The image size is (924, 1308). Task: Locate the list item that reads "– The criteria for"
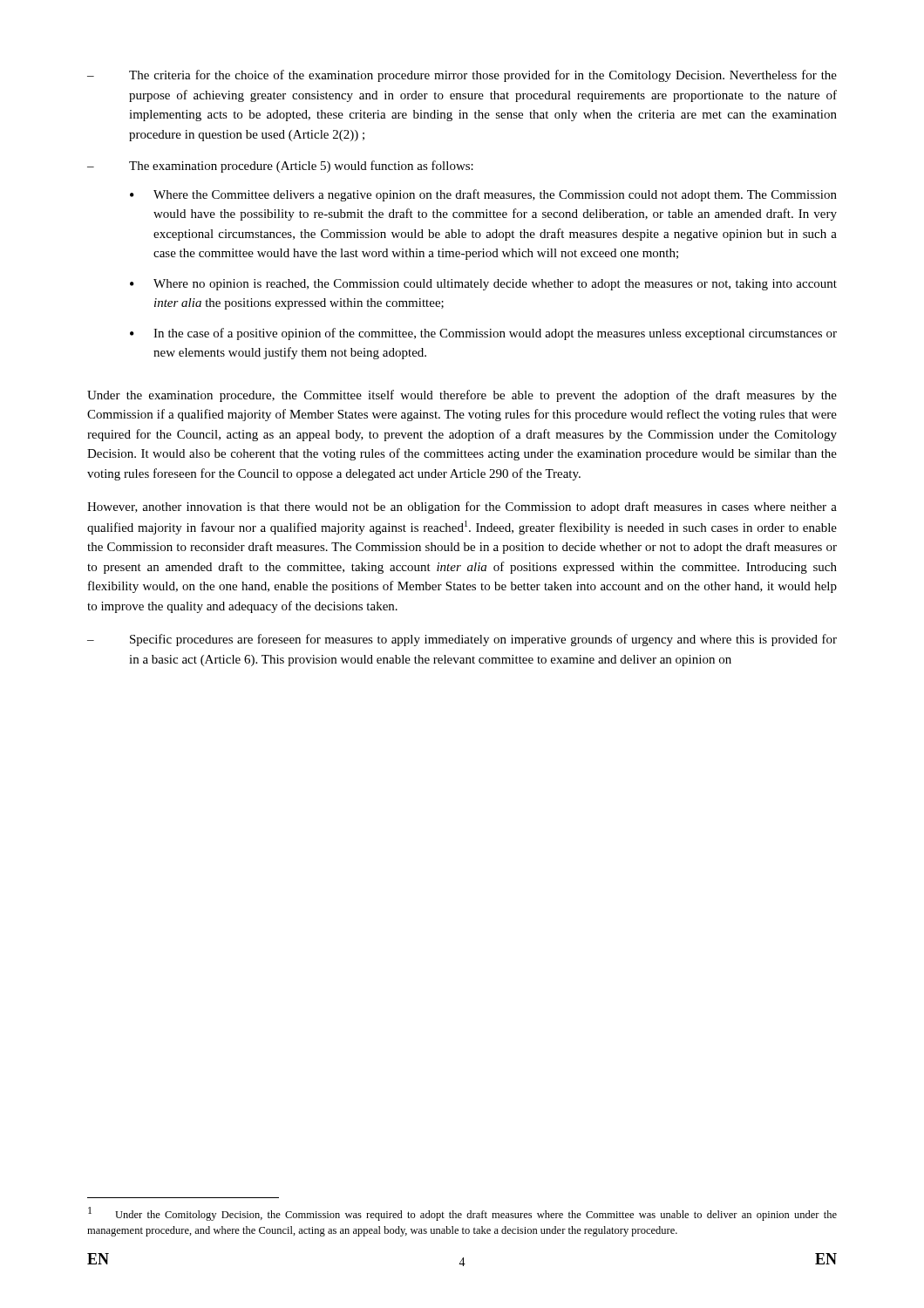tap(462, 105)
